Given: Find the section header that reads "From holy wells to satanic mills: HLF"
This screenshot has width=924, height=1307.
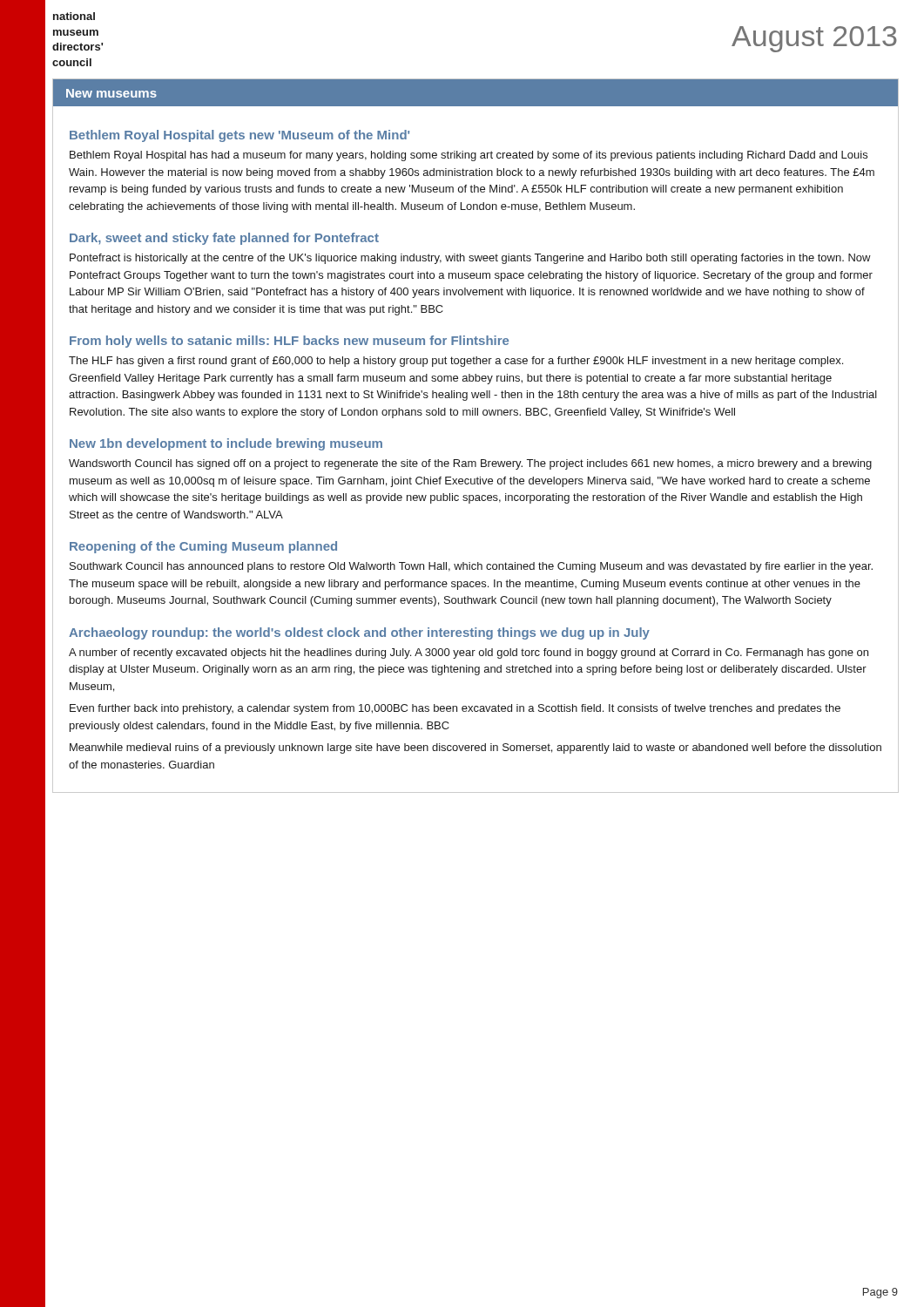Looking at the screenshot, I should (289, 340).
